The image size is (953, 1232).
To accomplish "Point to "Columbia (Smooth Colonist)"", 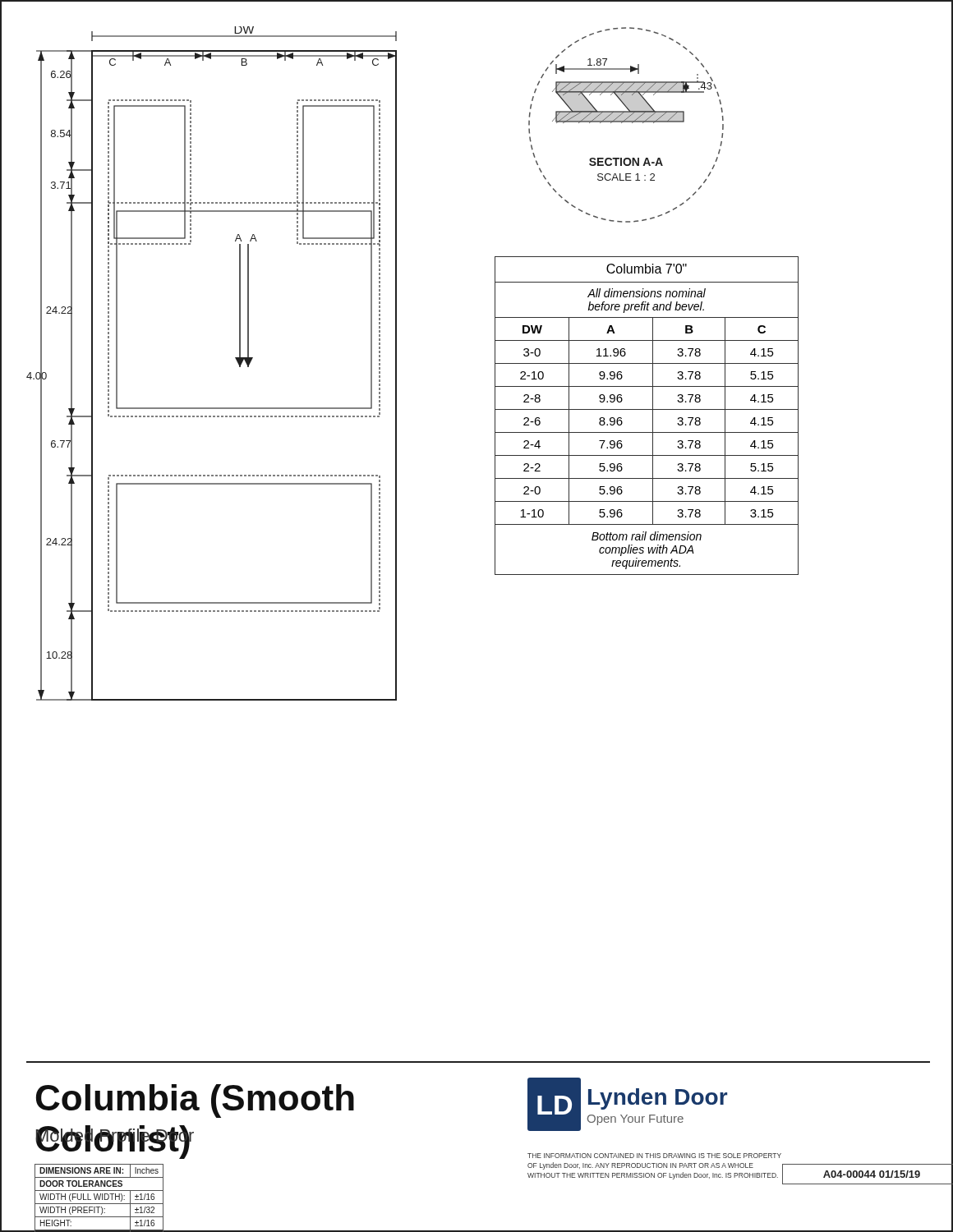I will [195, 1118].
